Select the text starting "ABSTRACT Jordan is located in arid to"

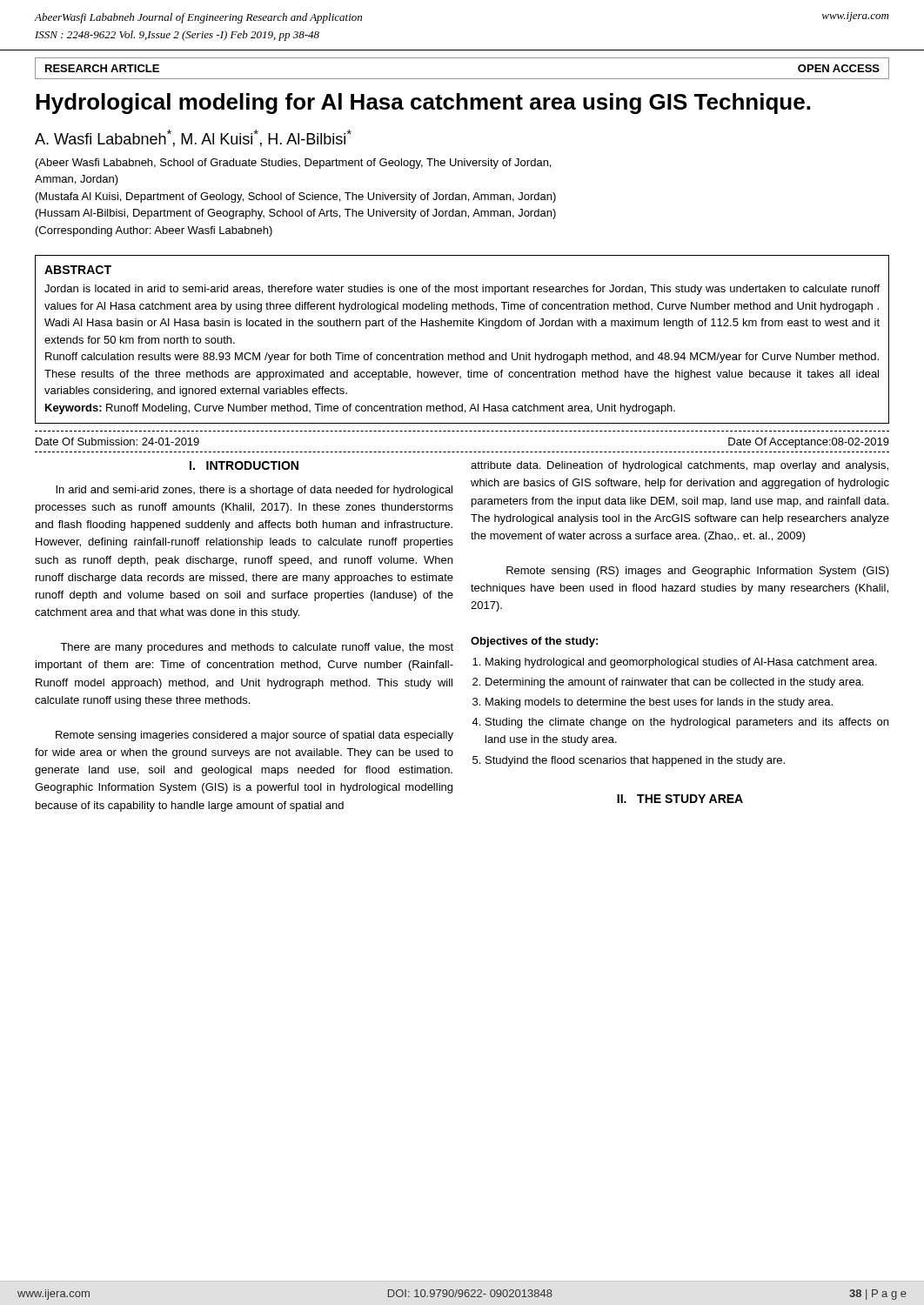click(x=78, y=270)
